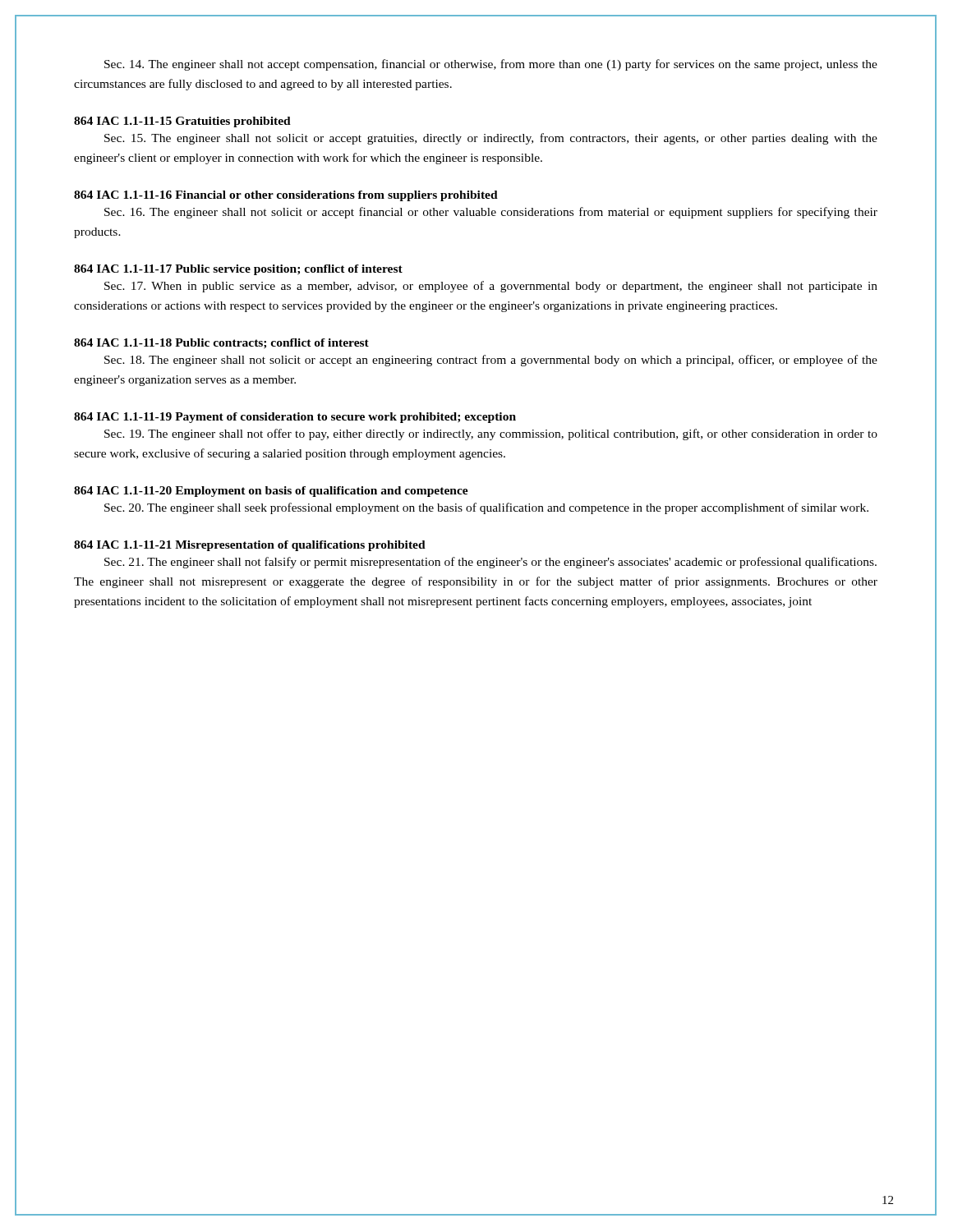The image size is (953, 1232).
Task: Click on the text block that says "Sec. 17. When in"
Action: pyautogui.click(x=476, y=296)
